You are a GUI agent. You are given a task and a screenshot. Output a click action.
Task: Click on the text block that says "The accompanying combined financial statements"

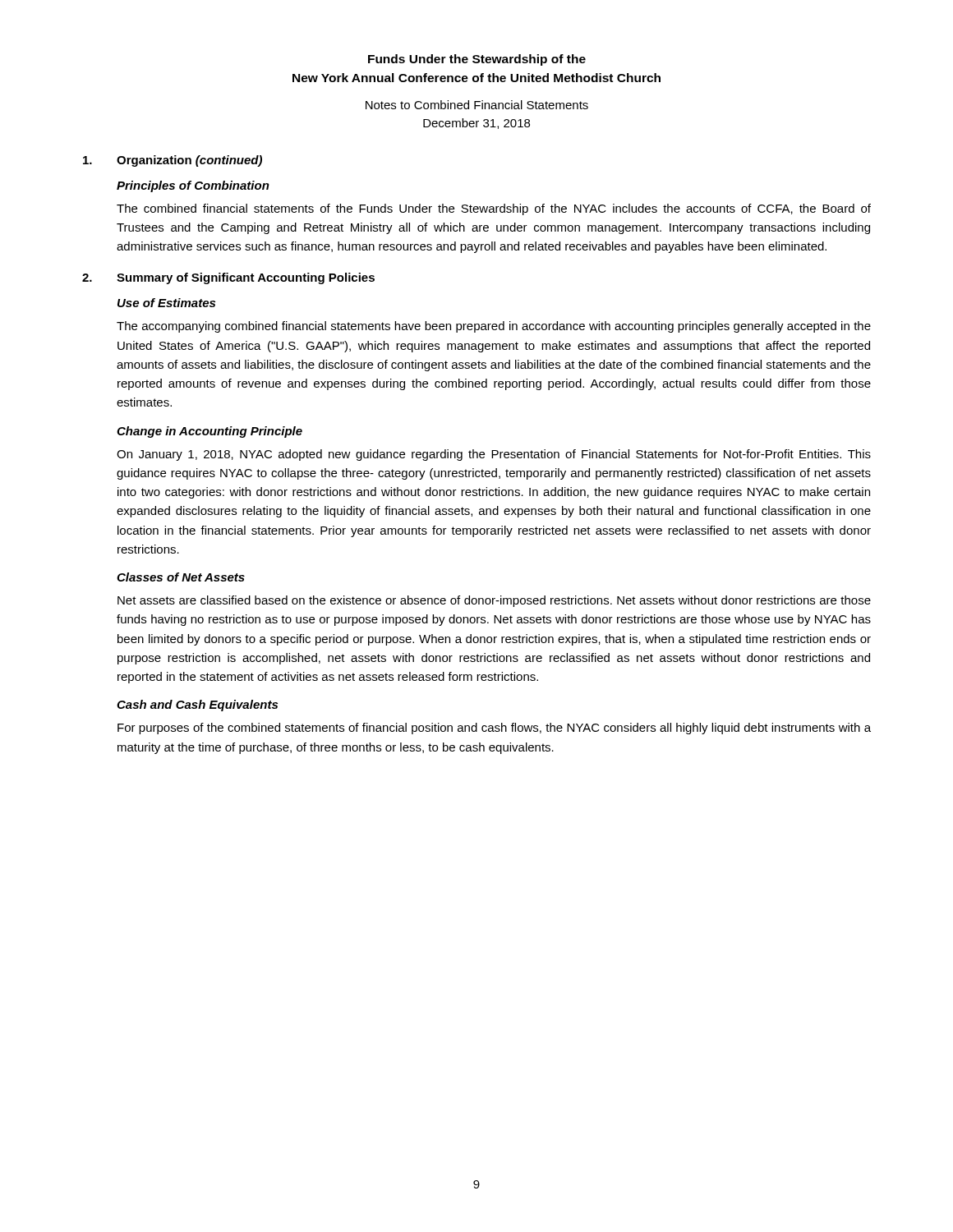pos(494,364)
